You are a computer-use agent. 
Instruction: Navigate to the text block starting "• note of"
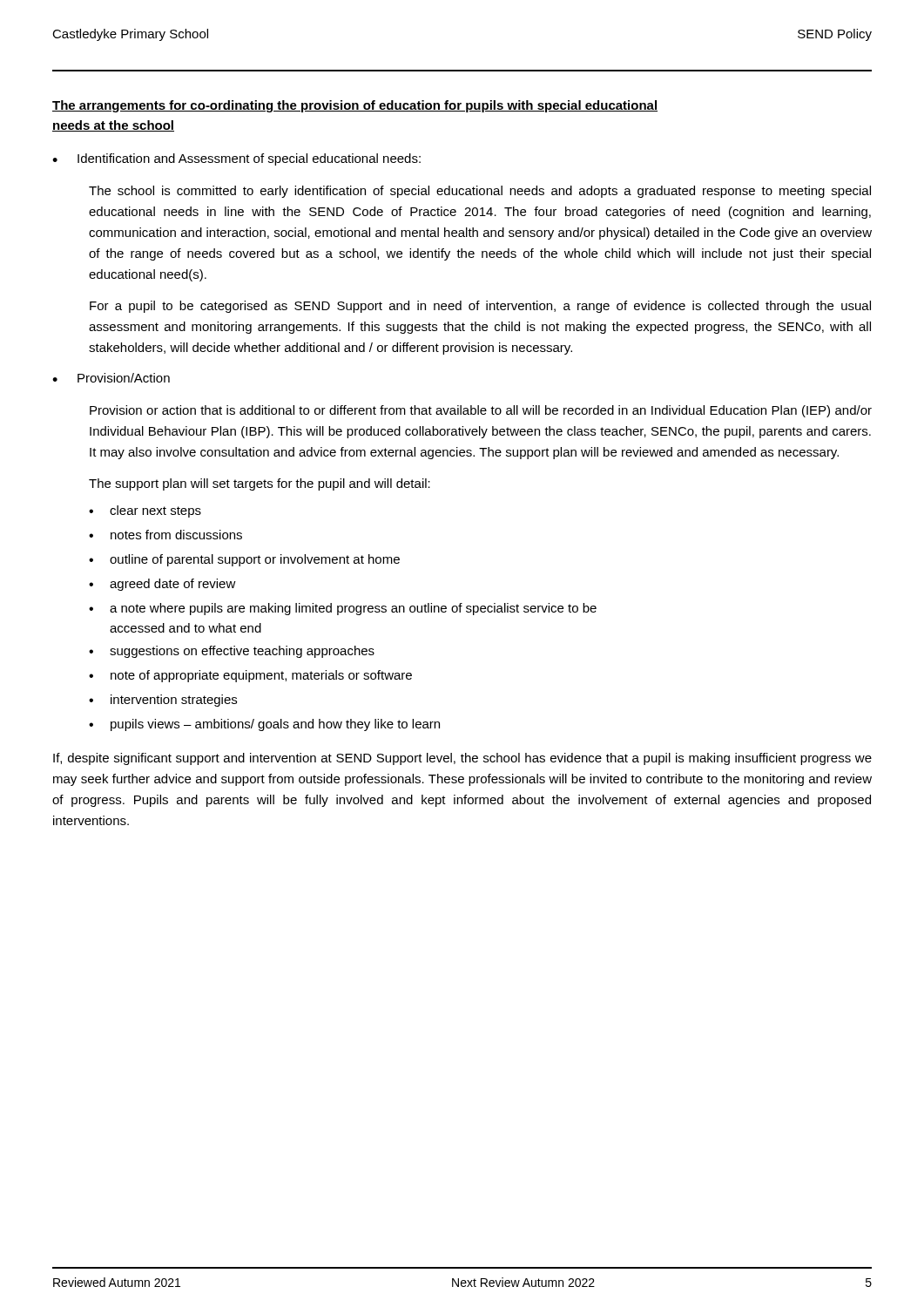coord(251,677)
